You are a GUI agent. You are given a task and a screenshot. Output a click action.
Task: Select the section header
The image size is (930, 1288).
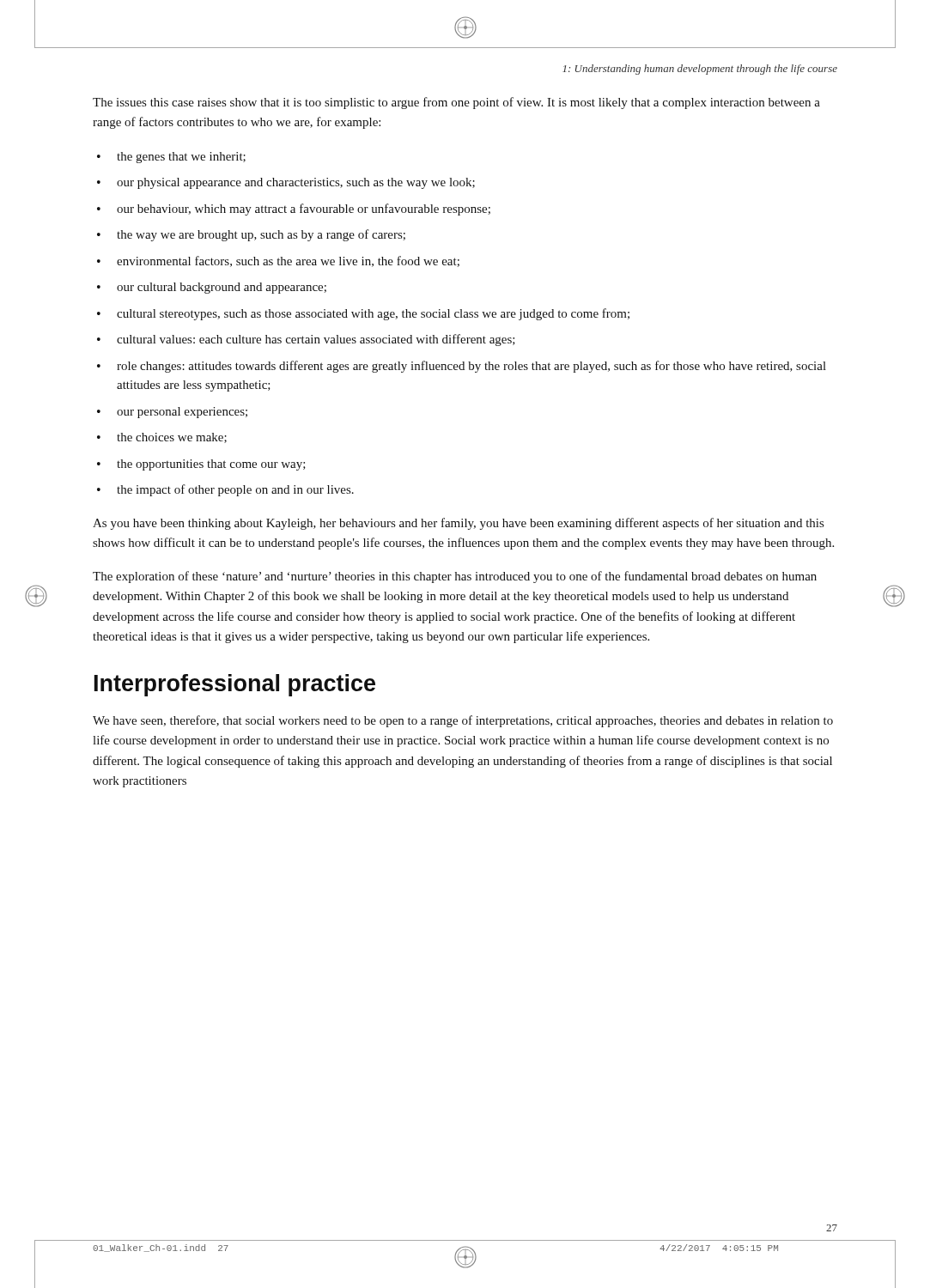tap(234, 684)
